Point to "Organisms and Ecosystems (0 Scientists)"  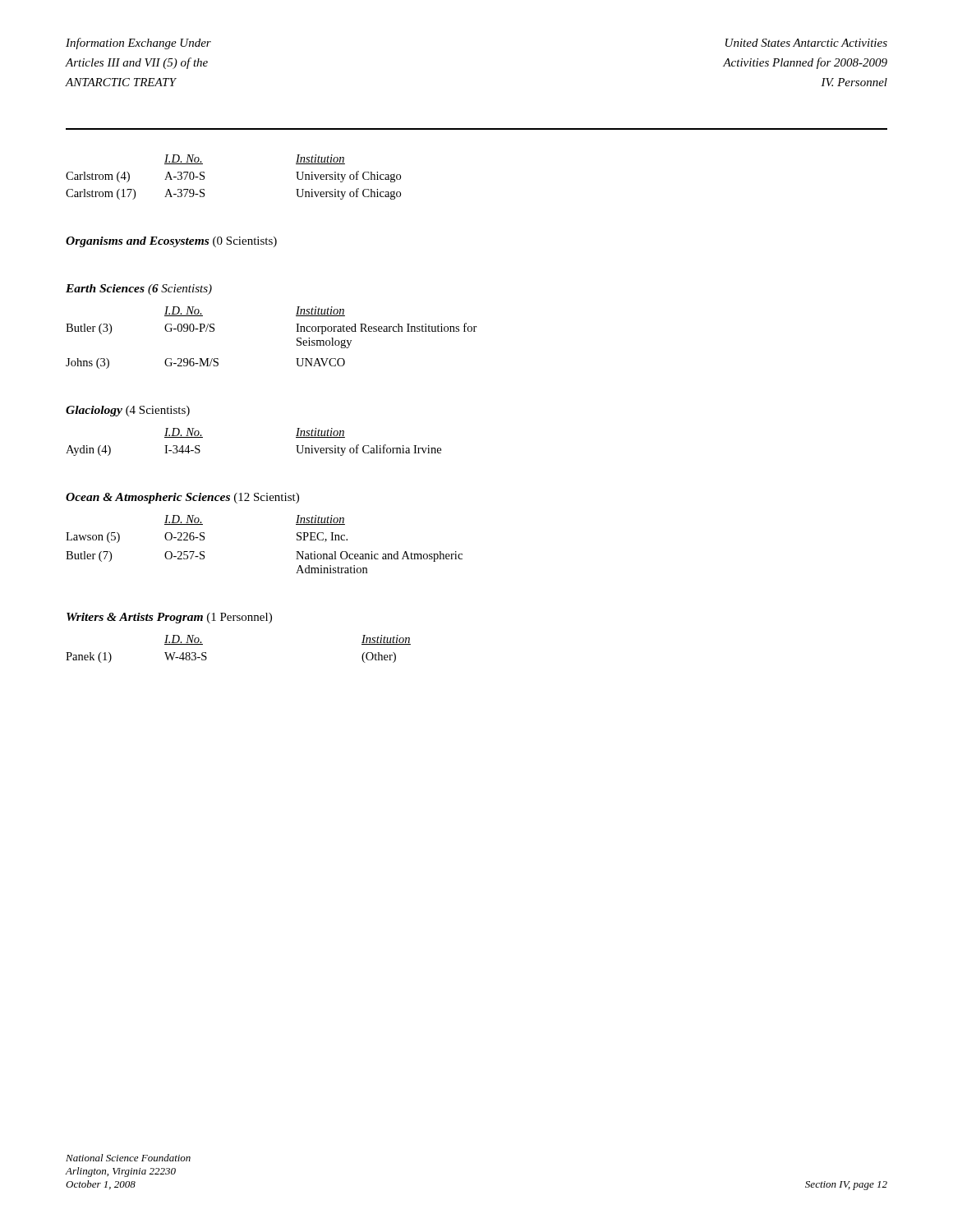coord(171,240)
